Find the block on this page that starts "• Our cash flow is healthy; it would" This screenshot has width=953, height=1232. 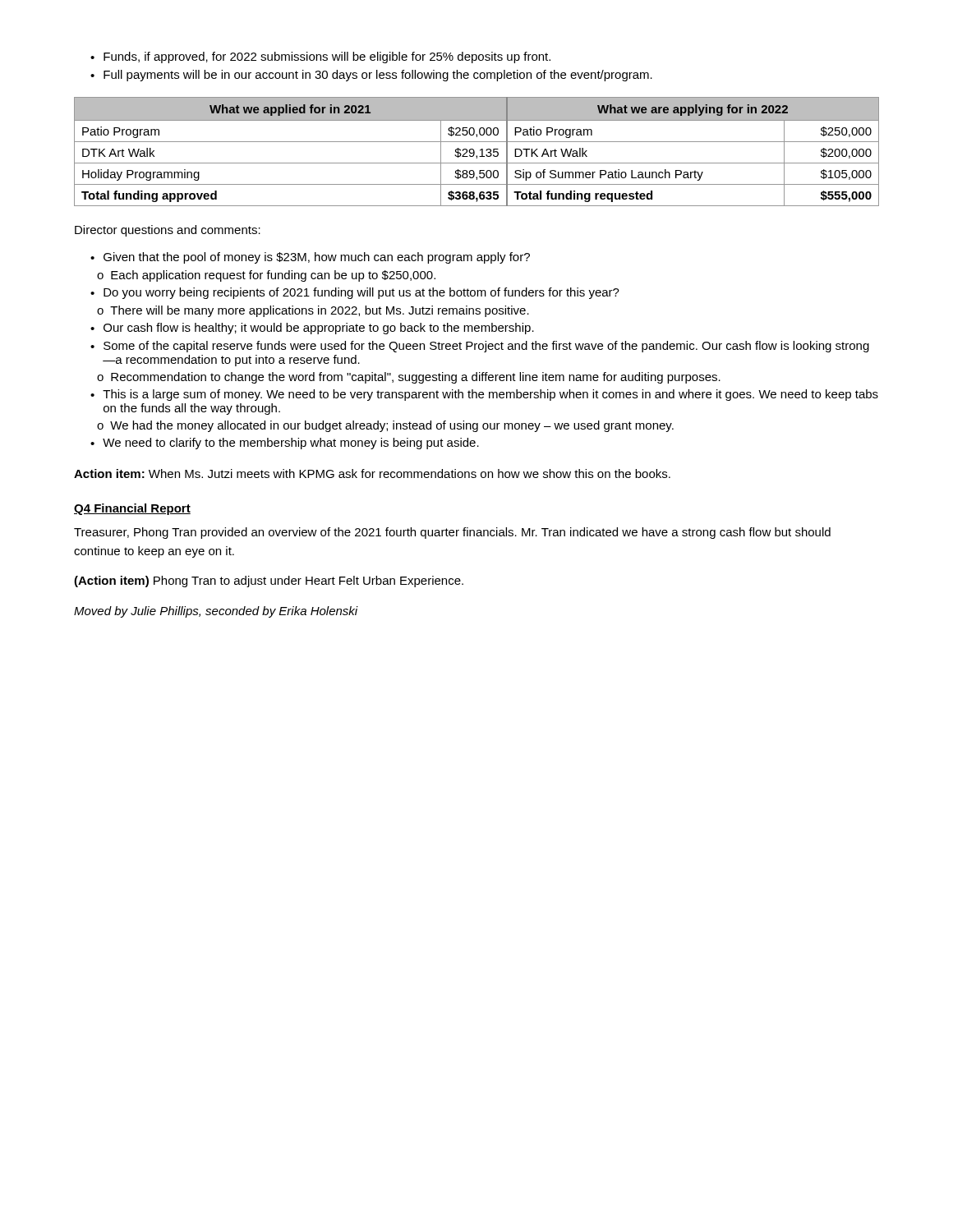tap(312, 327)
